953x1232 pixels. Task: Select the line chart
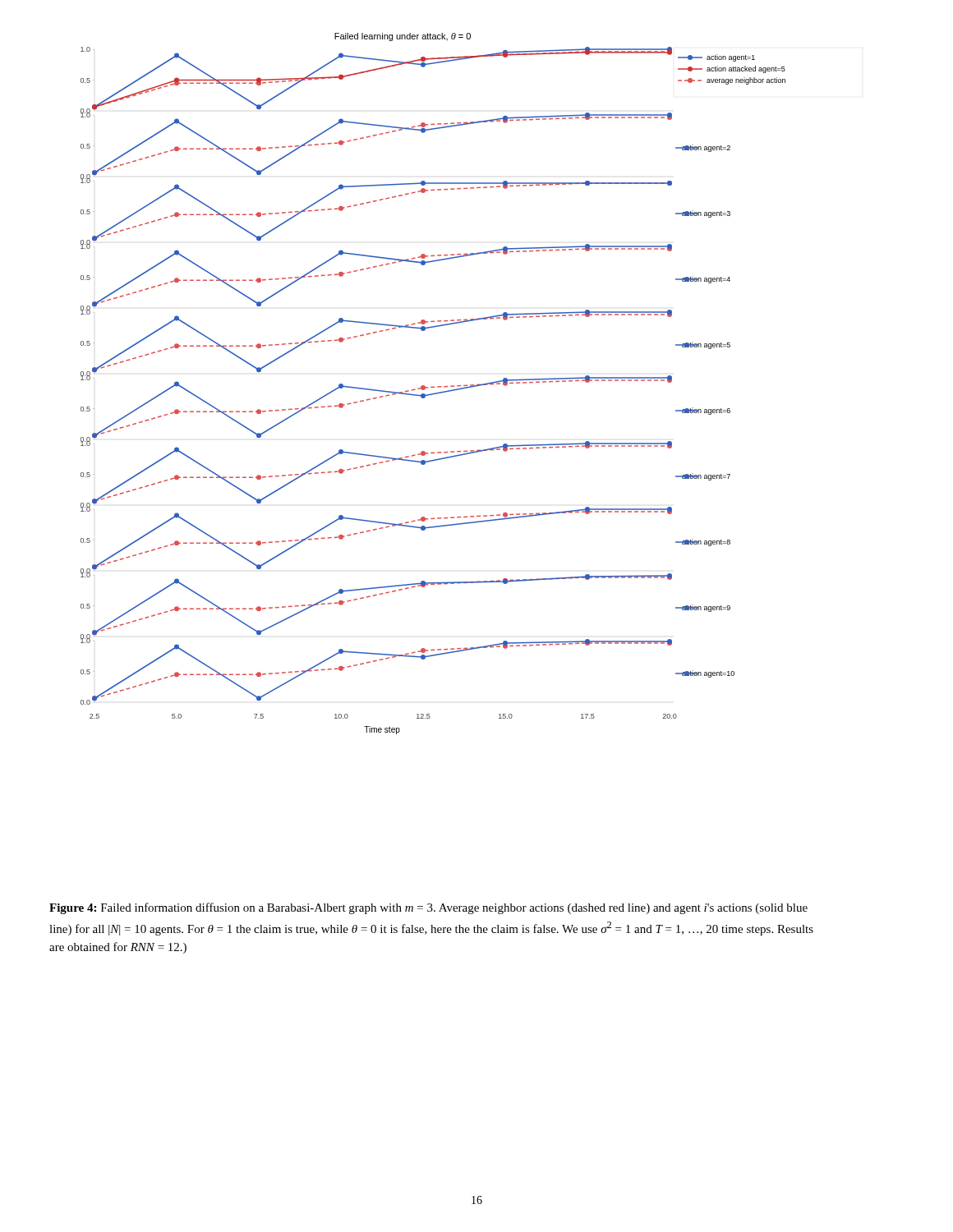pos(460,456)
